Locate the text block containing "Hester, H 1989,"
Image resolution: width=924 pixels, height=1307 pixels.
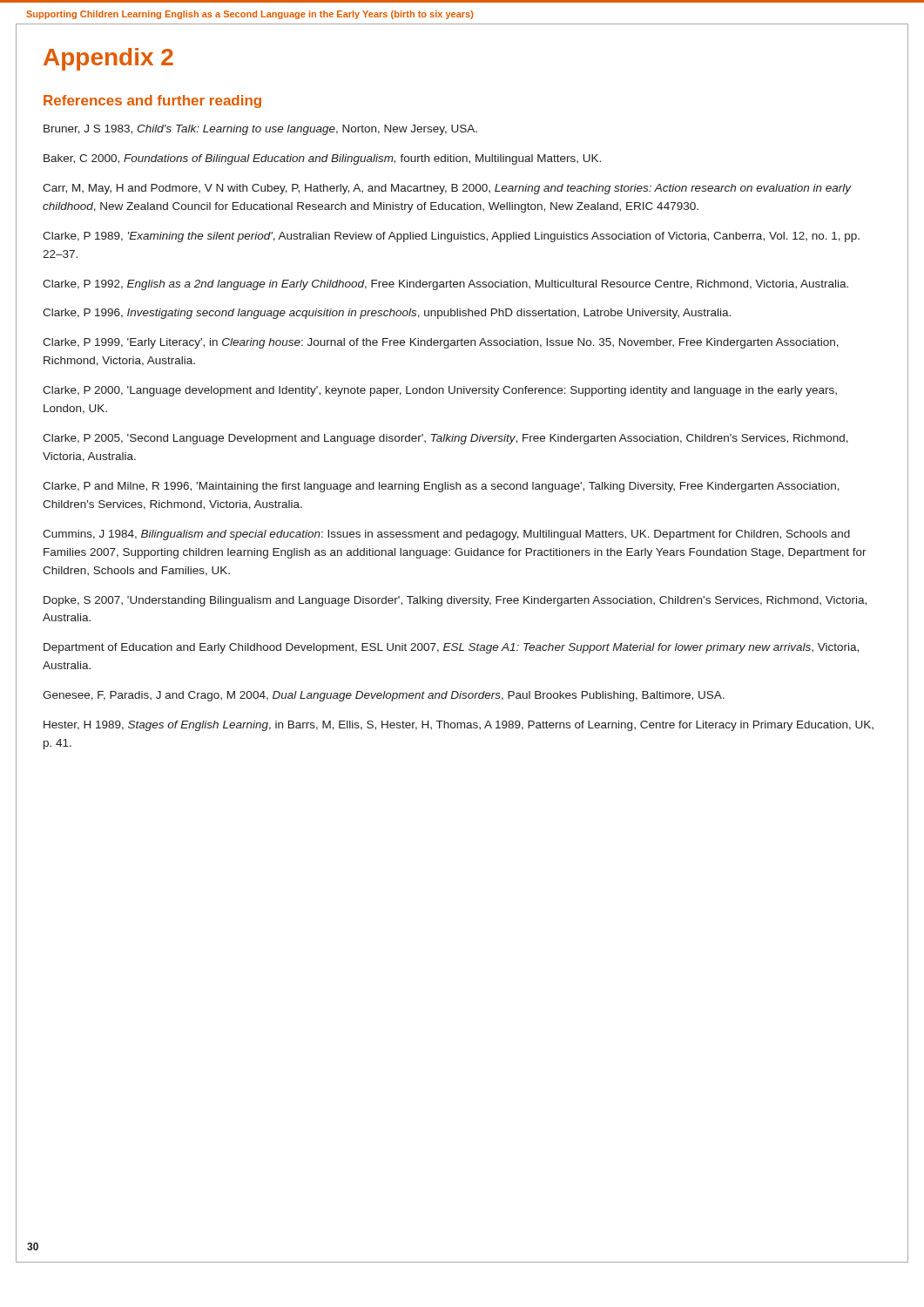pos(459,734)
